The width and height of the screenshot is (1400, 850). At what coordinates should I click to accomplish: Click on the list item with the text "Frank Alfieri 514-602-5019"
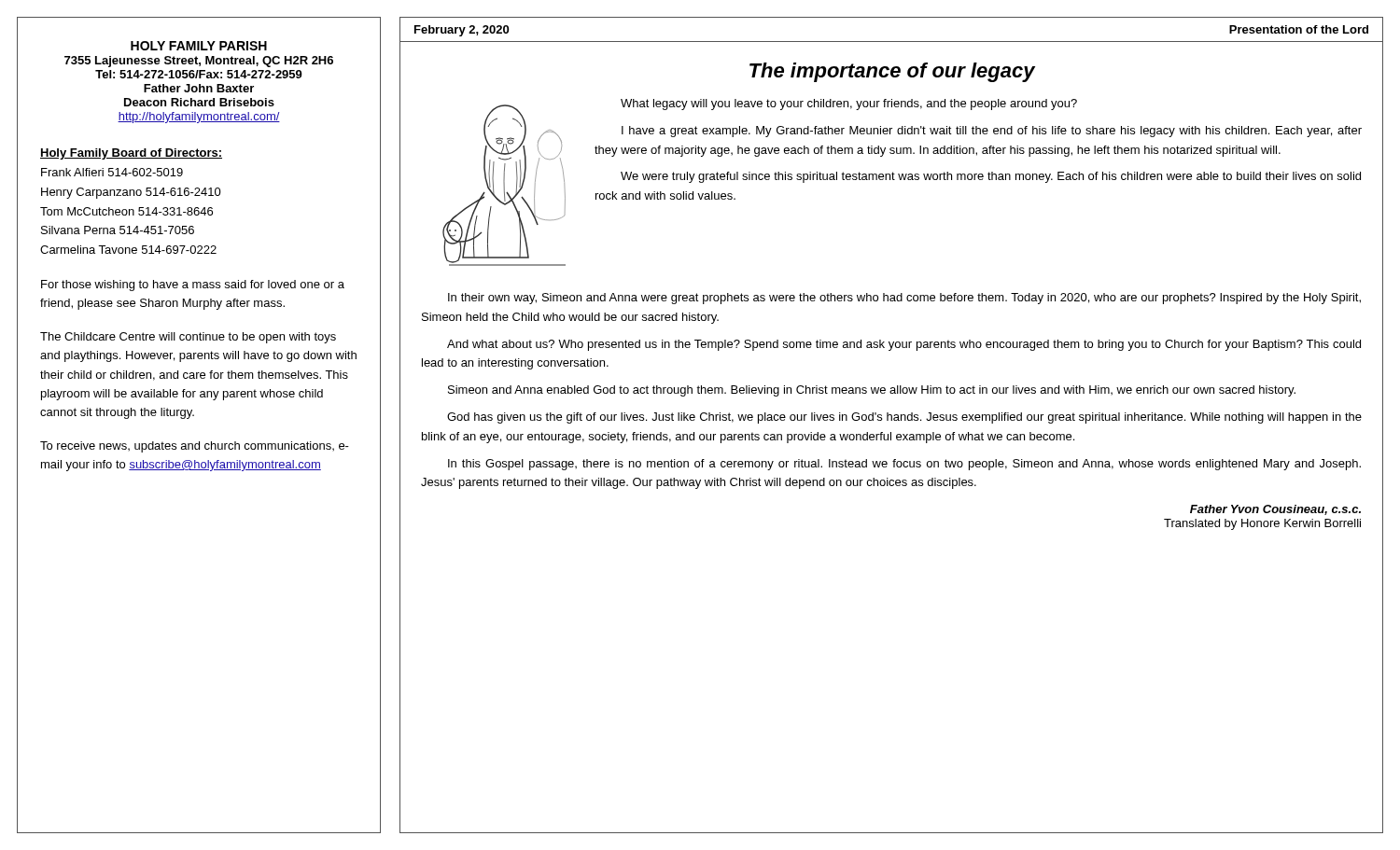pyautogui.click(x=112, y=172)
